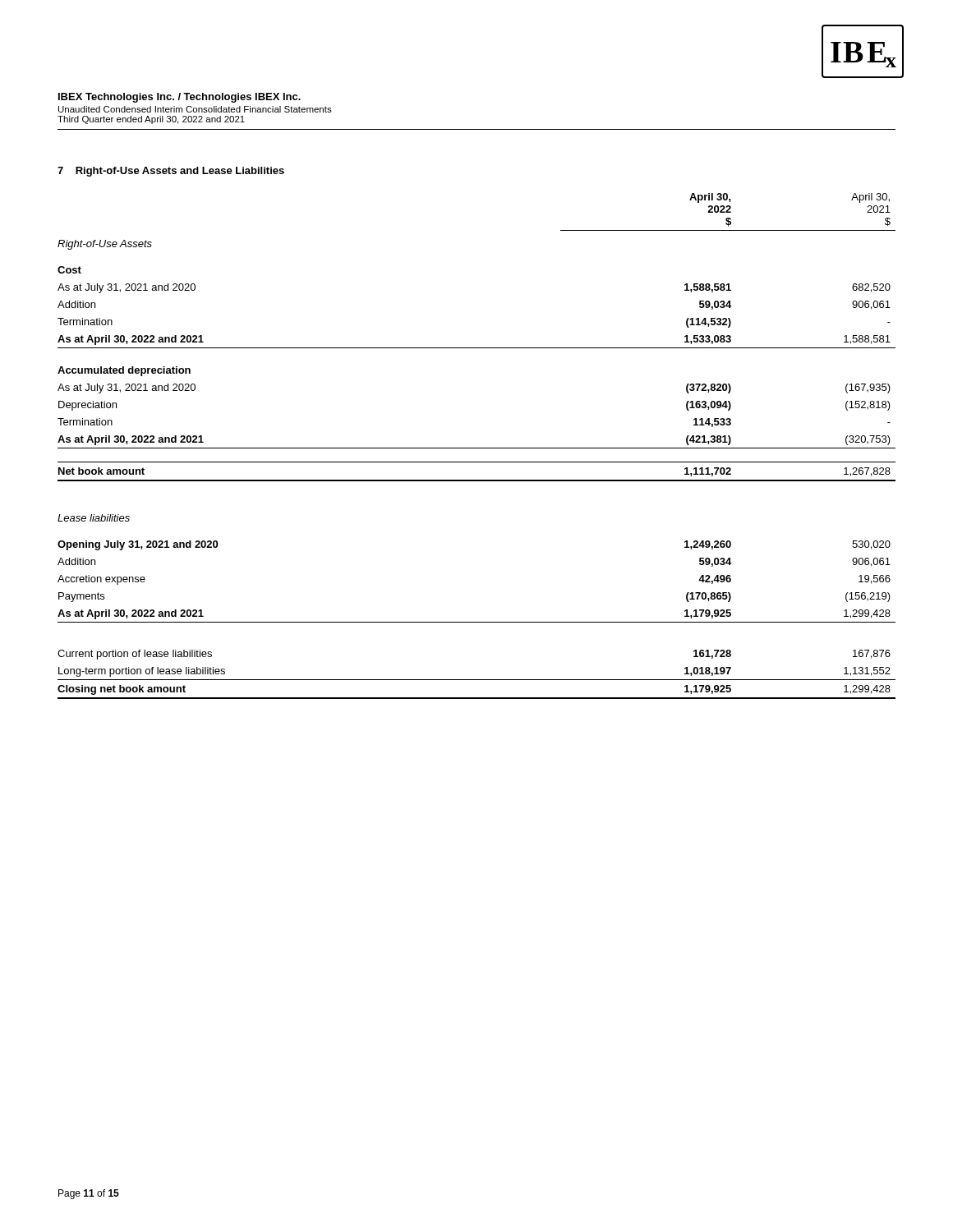Screen dimensions: 1232x953
Task: Find the logo
Action: tap(863, 51)
